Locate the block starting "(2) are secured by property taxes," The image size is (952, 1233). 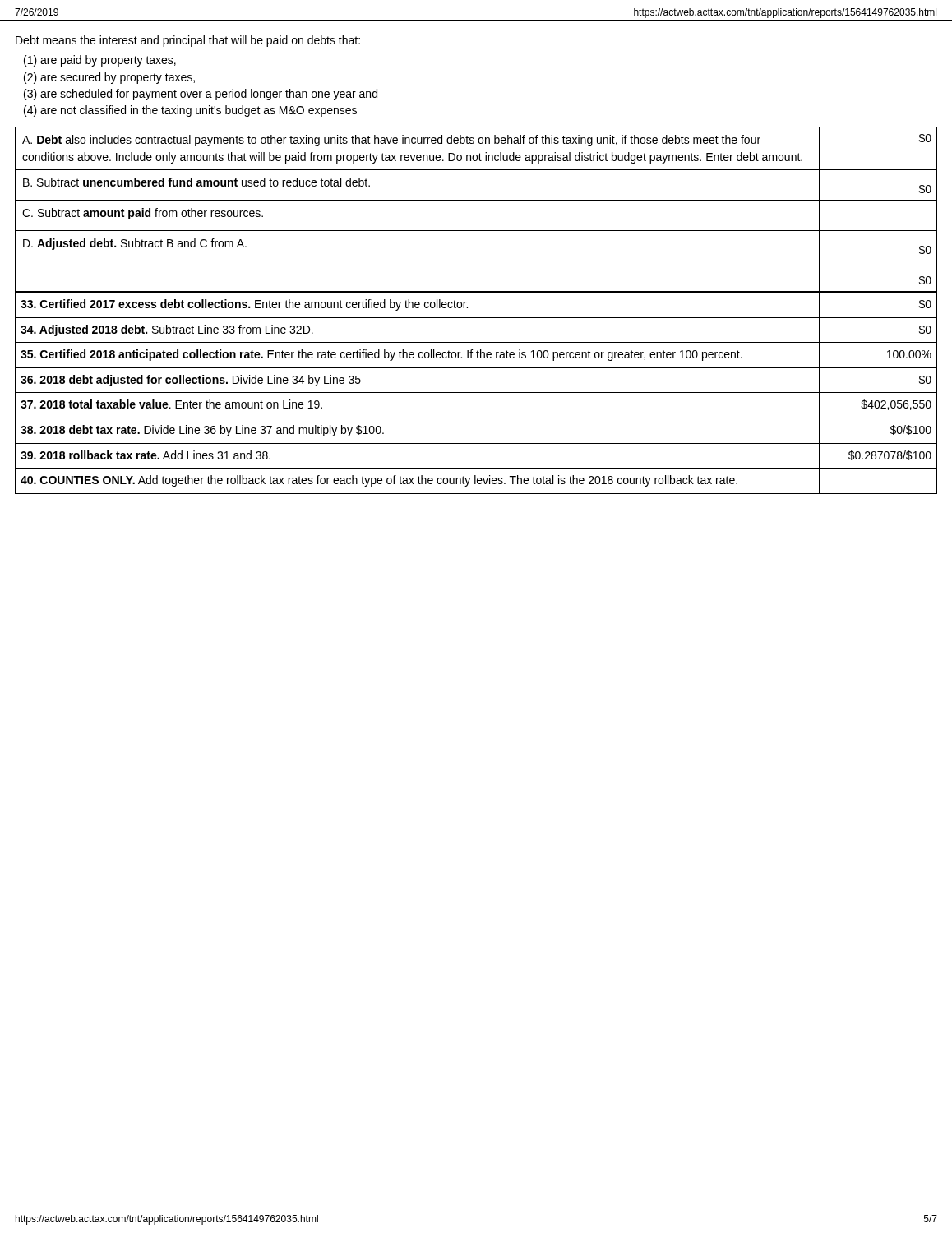coord(109,77)
